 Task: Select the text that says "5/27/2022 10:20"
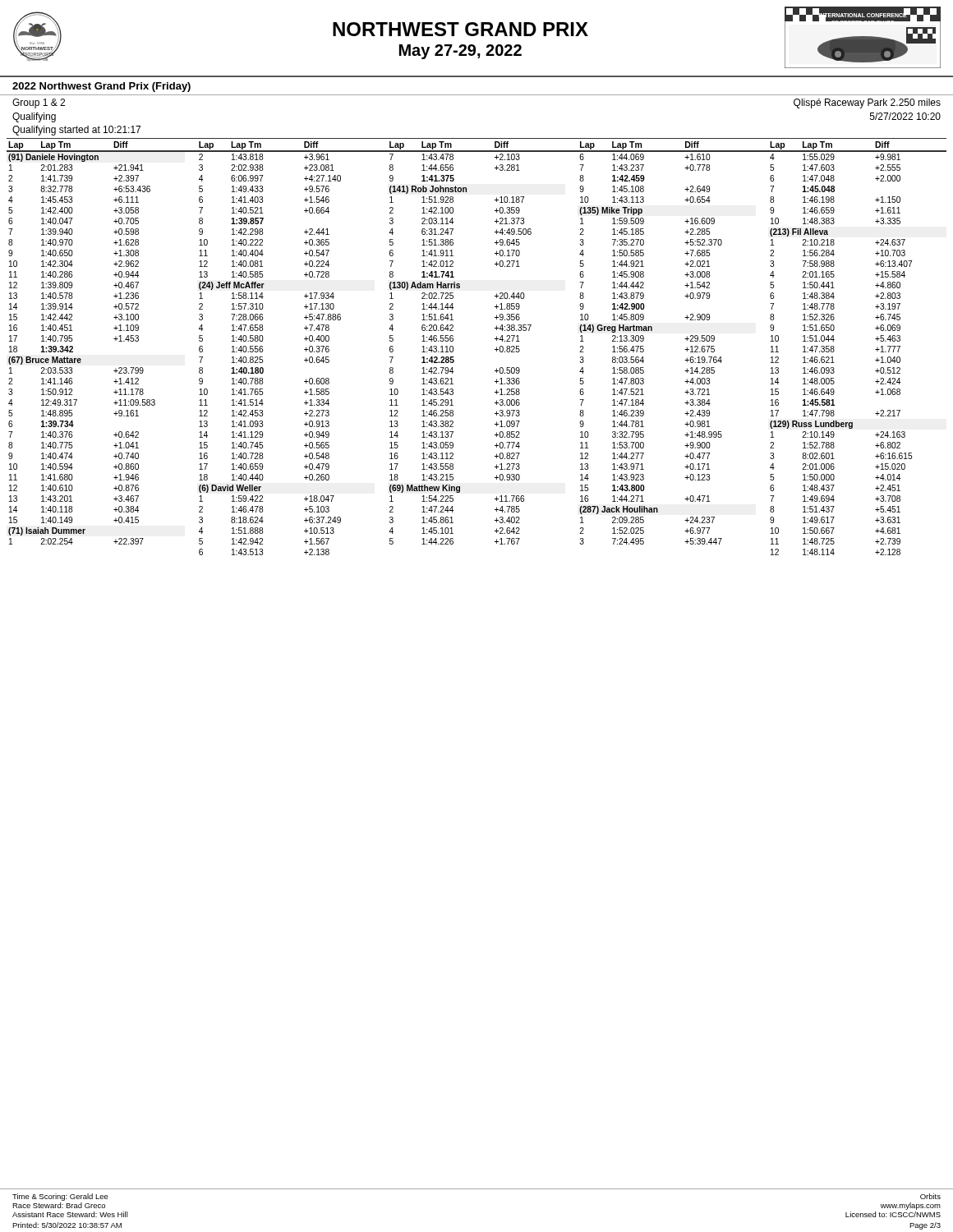point(905,117)
